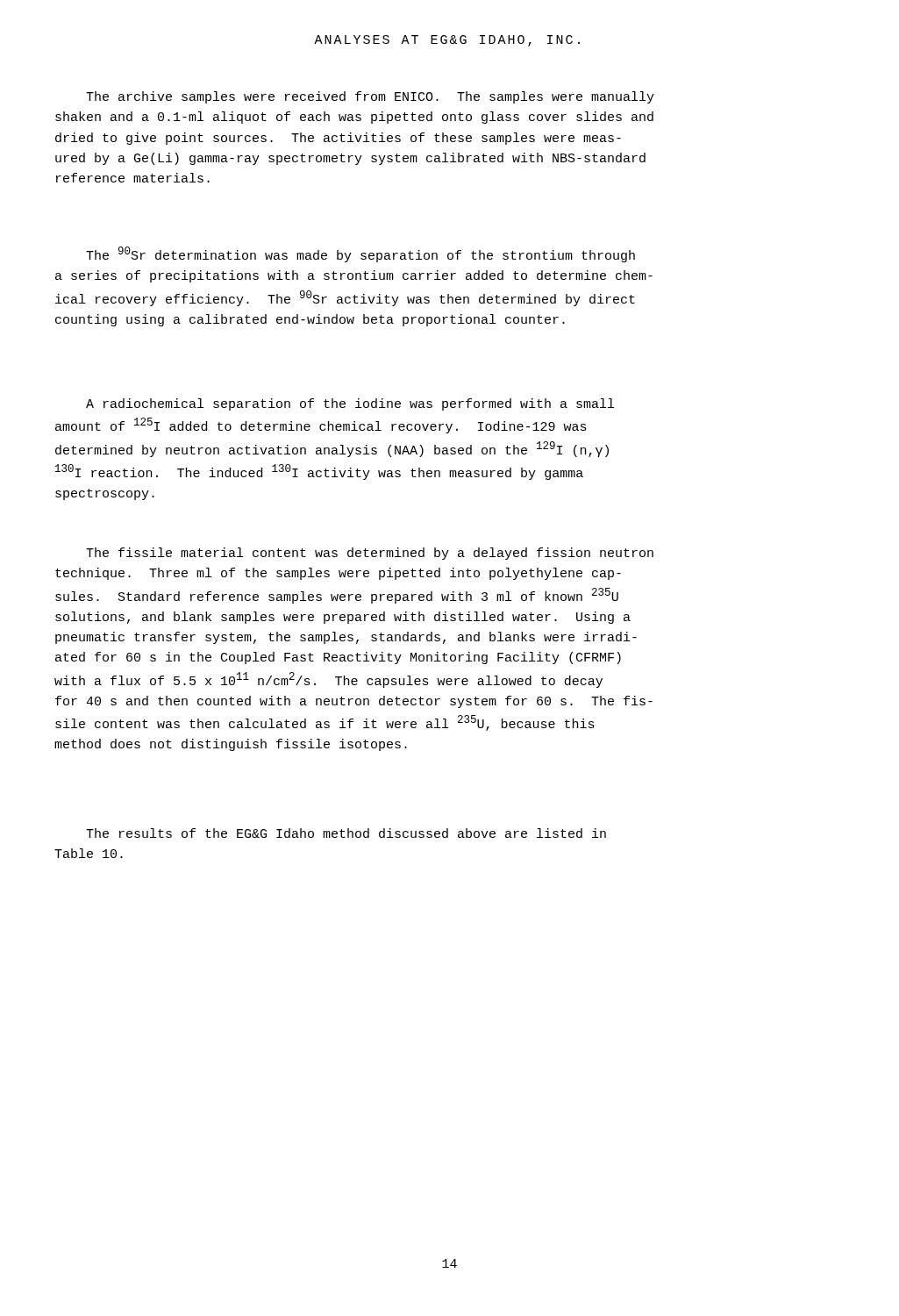This screenshot has width=899, height=1316.
Task: Point to the element starting "A radiochemical separation"
Action: 335,450
